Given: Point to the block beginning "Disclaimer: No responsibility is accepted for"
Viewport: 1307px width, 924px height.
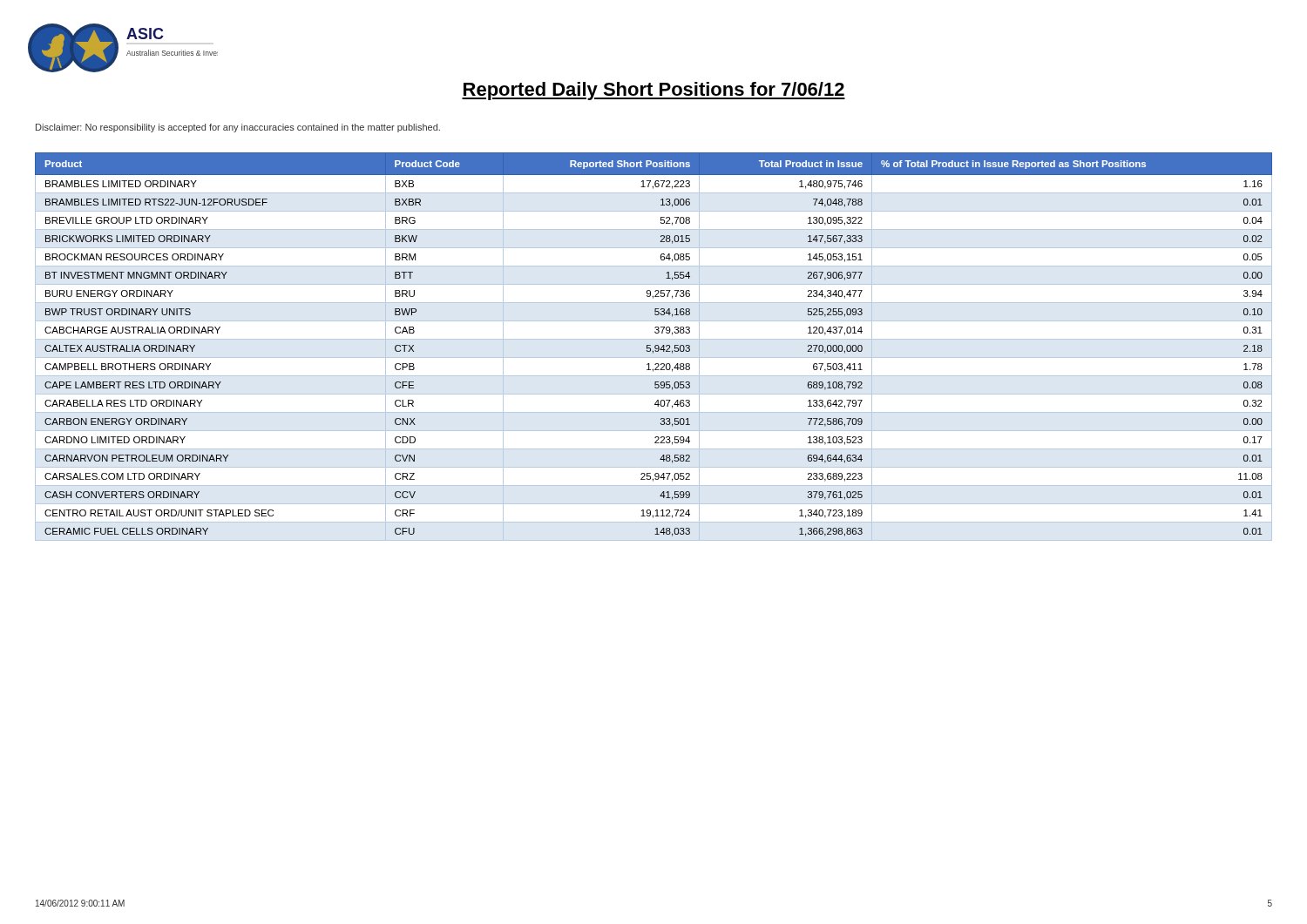Looking at the screenshot, I should coord(238,127).
